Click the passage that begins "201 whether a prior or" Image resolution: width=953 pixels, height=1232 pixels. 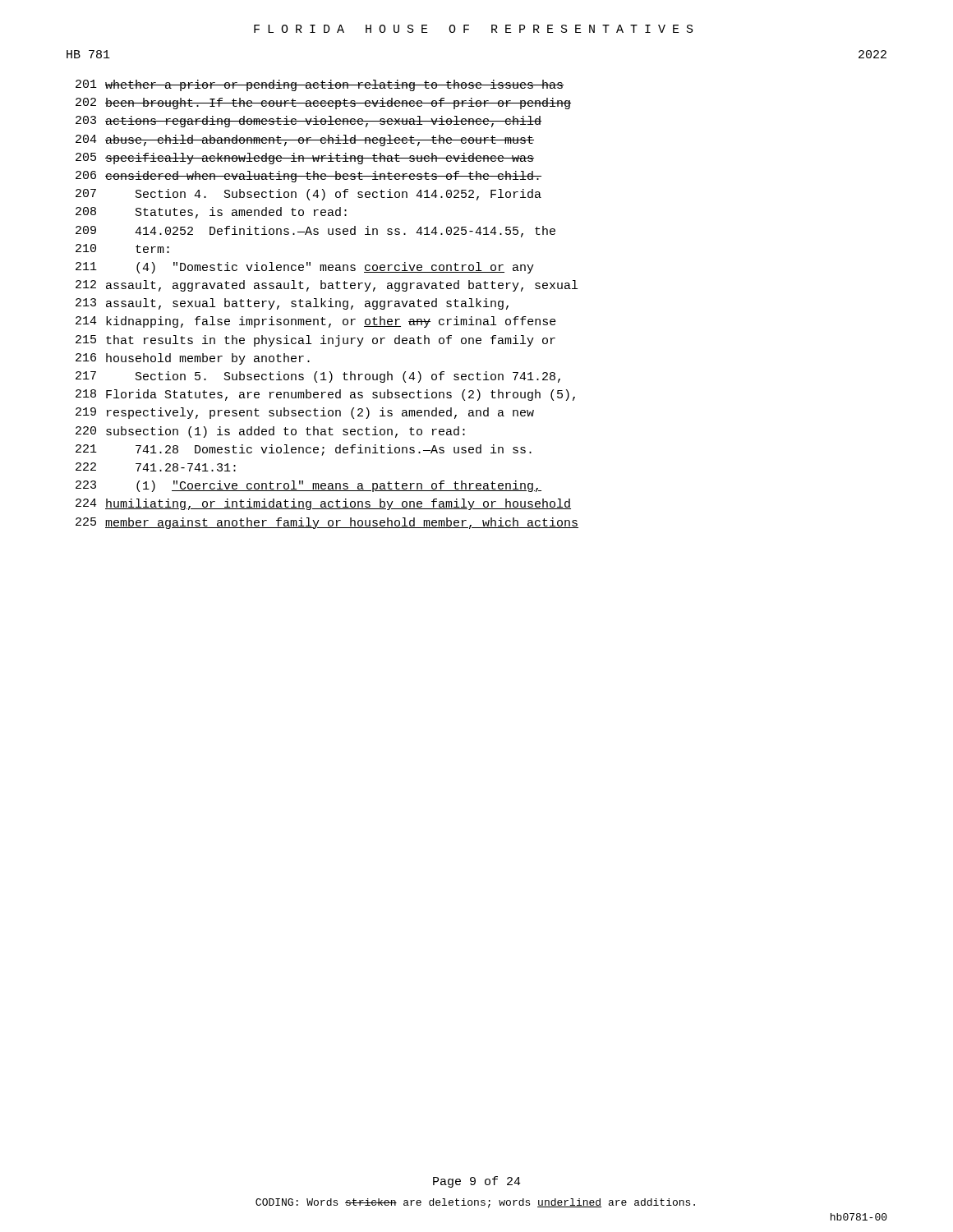pos(476,305)
